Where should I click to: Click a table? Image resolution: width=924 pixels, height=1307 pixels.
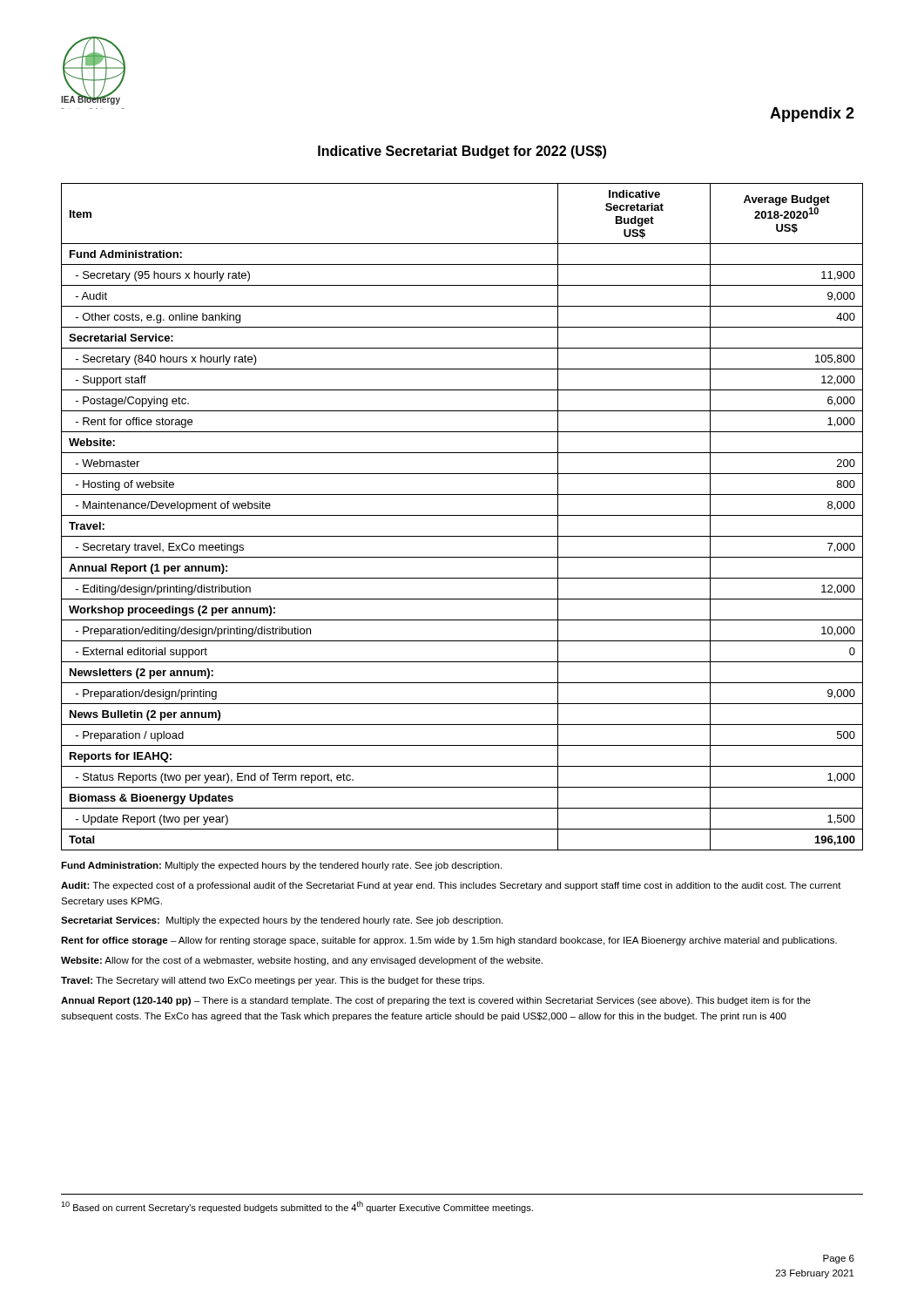pos(462,517)
